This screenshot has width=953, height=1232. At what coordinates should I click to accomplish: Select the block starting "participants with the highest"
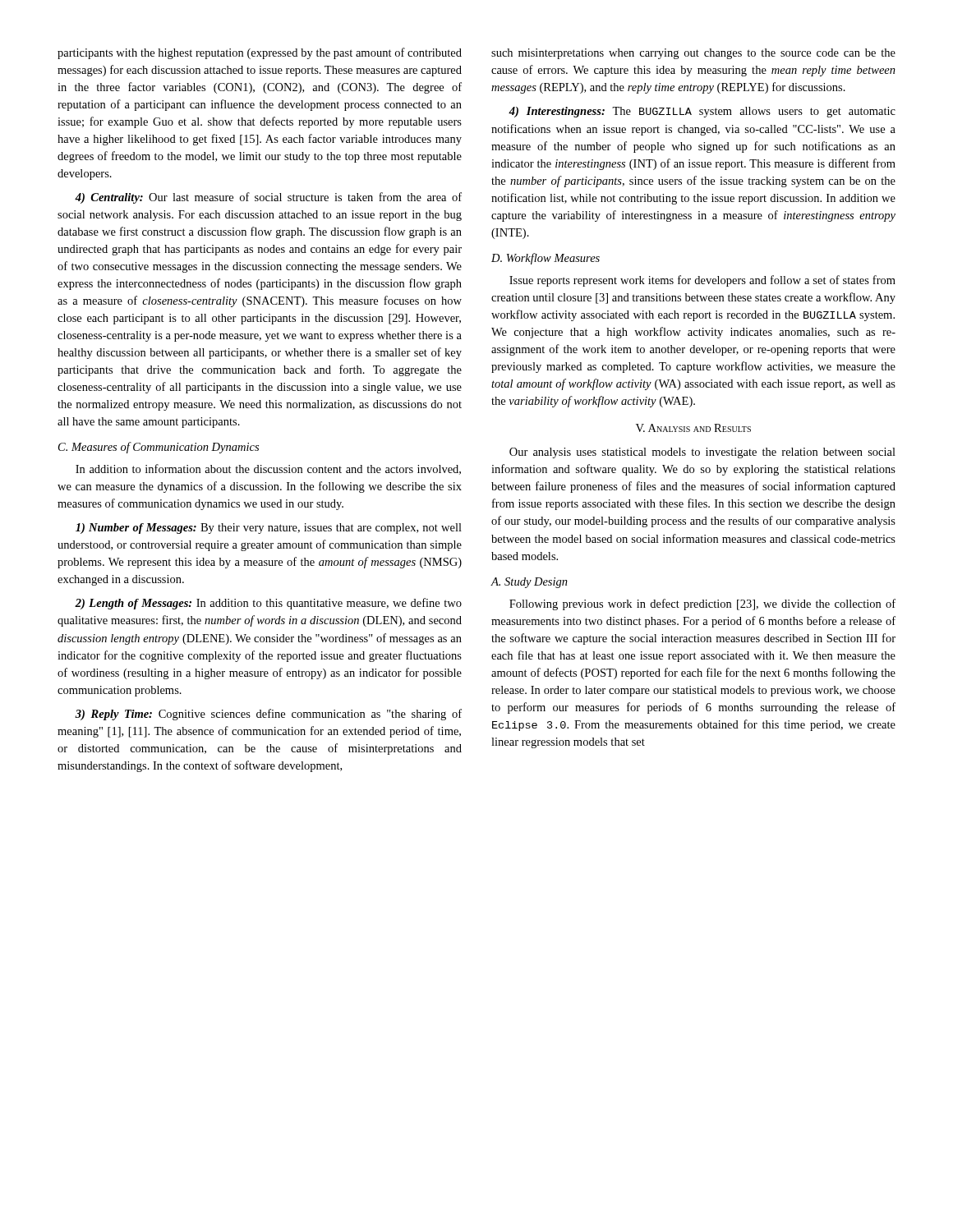click(260, 113)
